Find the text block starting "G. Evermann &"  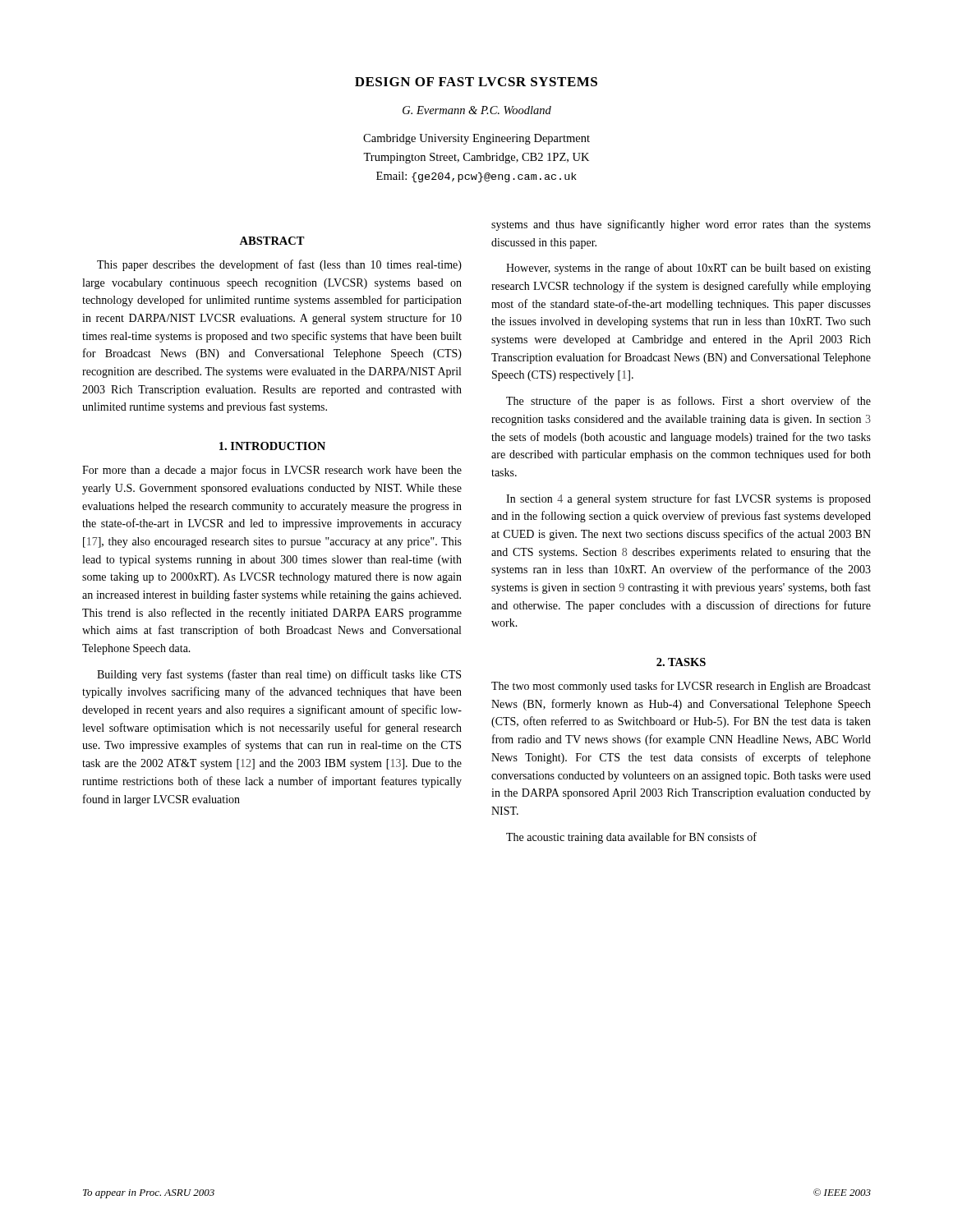point(476,110)
